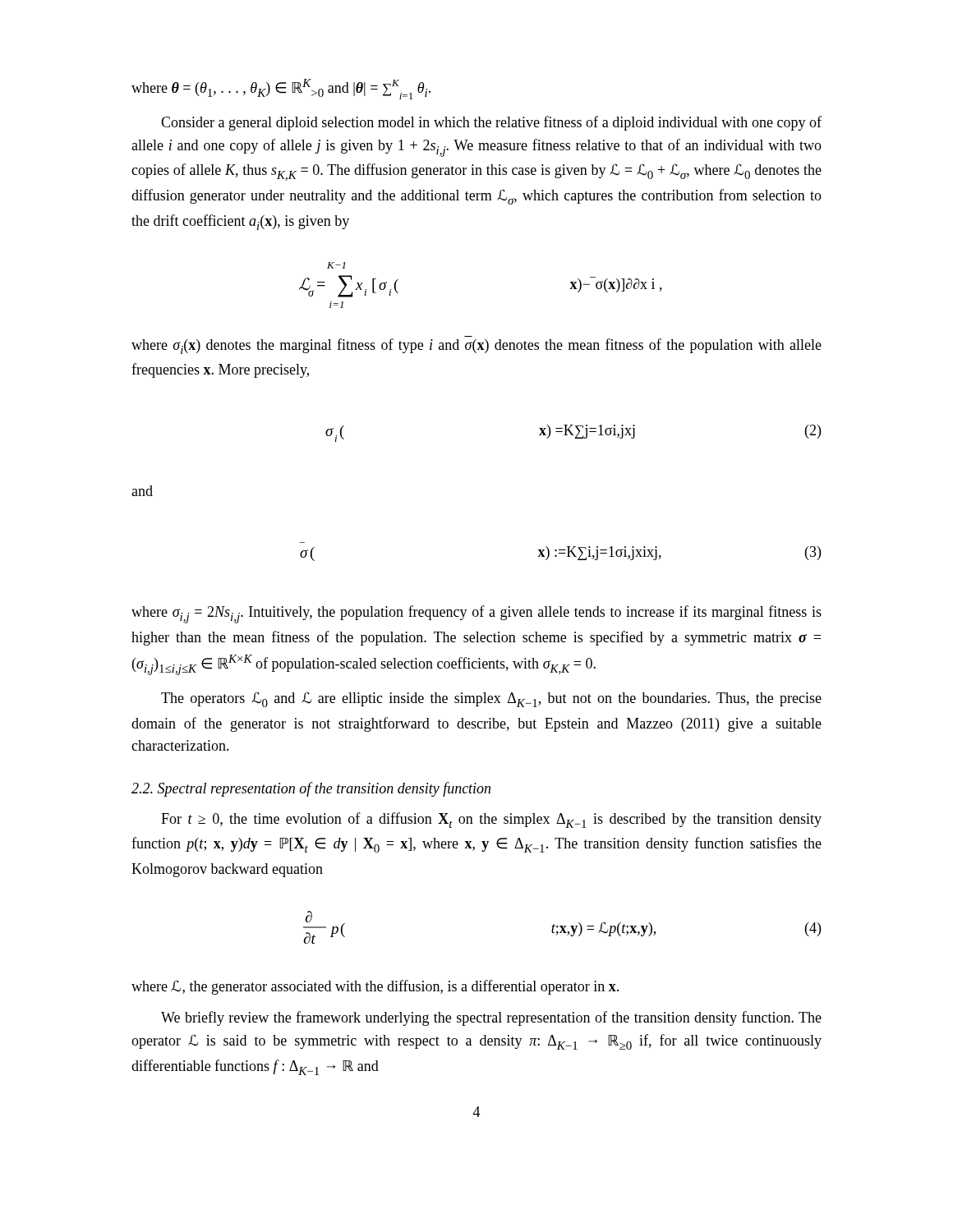
Task: Click the passage that begins "where σi(x) denotes the"
Action: pyautogui.click(x=476, y=358)
